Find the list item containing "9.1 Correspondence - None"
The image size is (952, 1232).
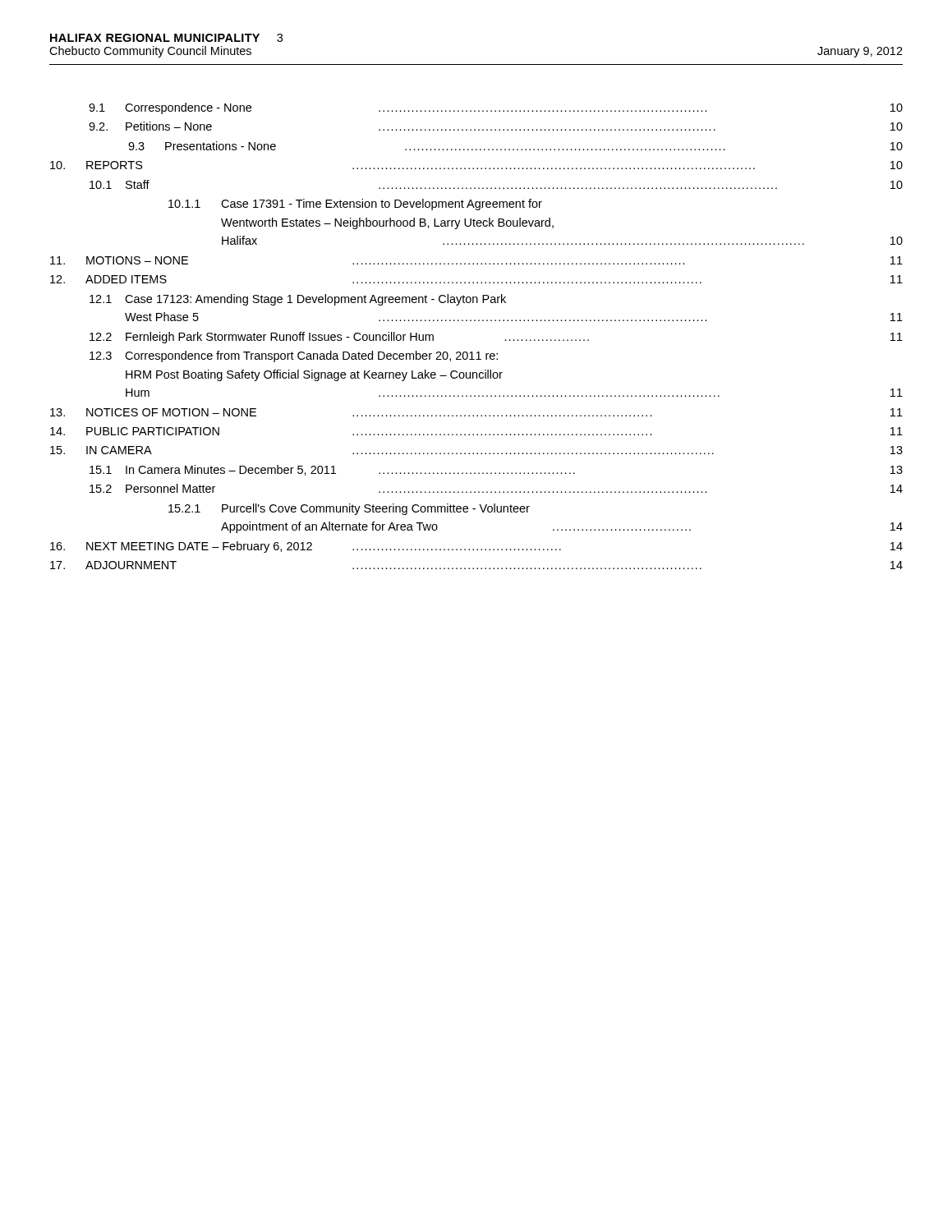point(496,108)
